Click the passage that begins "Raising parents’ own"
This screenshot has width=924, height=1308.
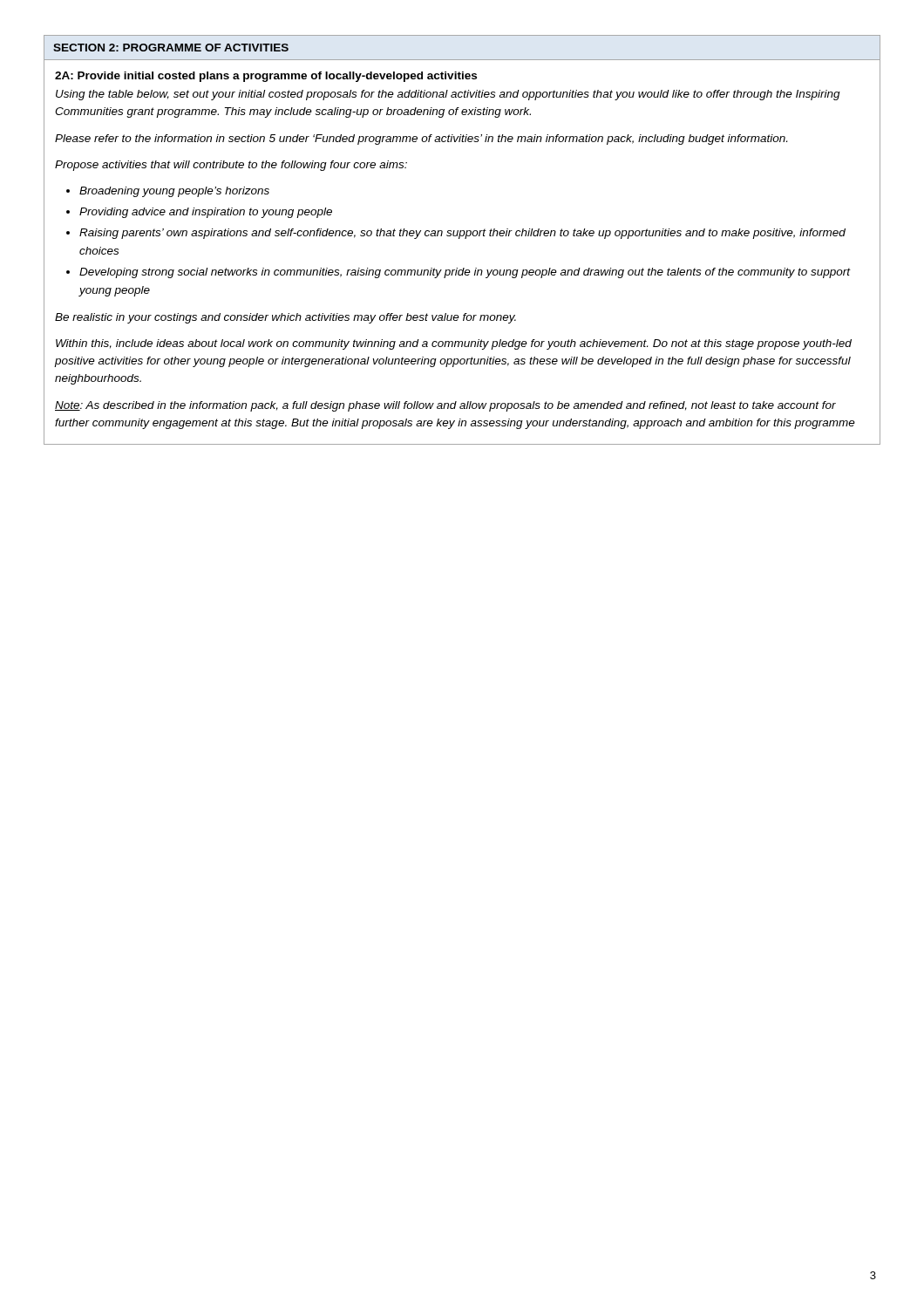point(462,241)
